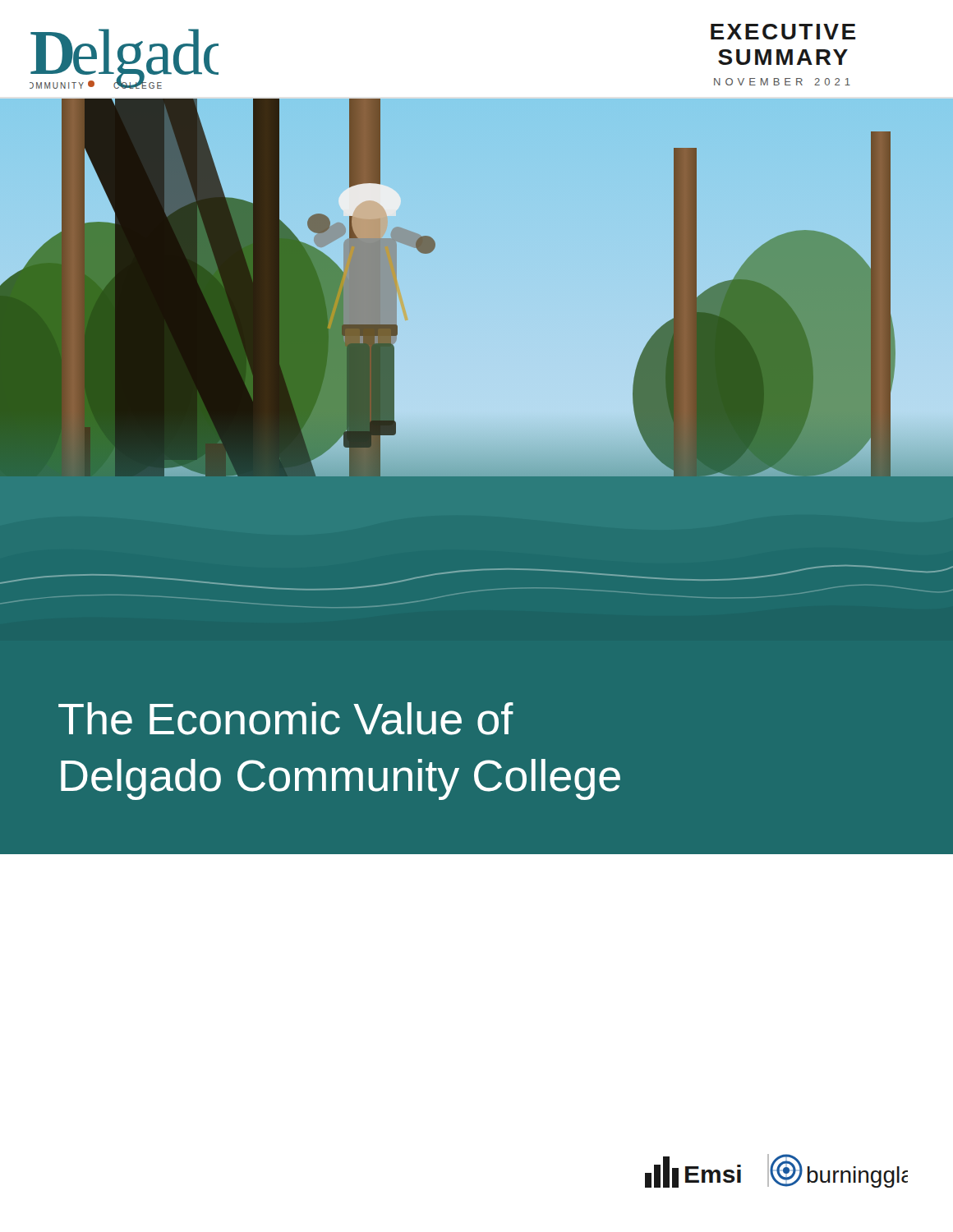Navigate to the text block starting "The Economic Value ofDelgado Community"

(x=340, y=747)
